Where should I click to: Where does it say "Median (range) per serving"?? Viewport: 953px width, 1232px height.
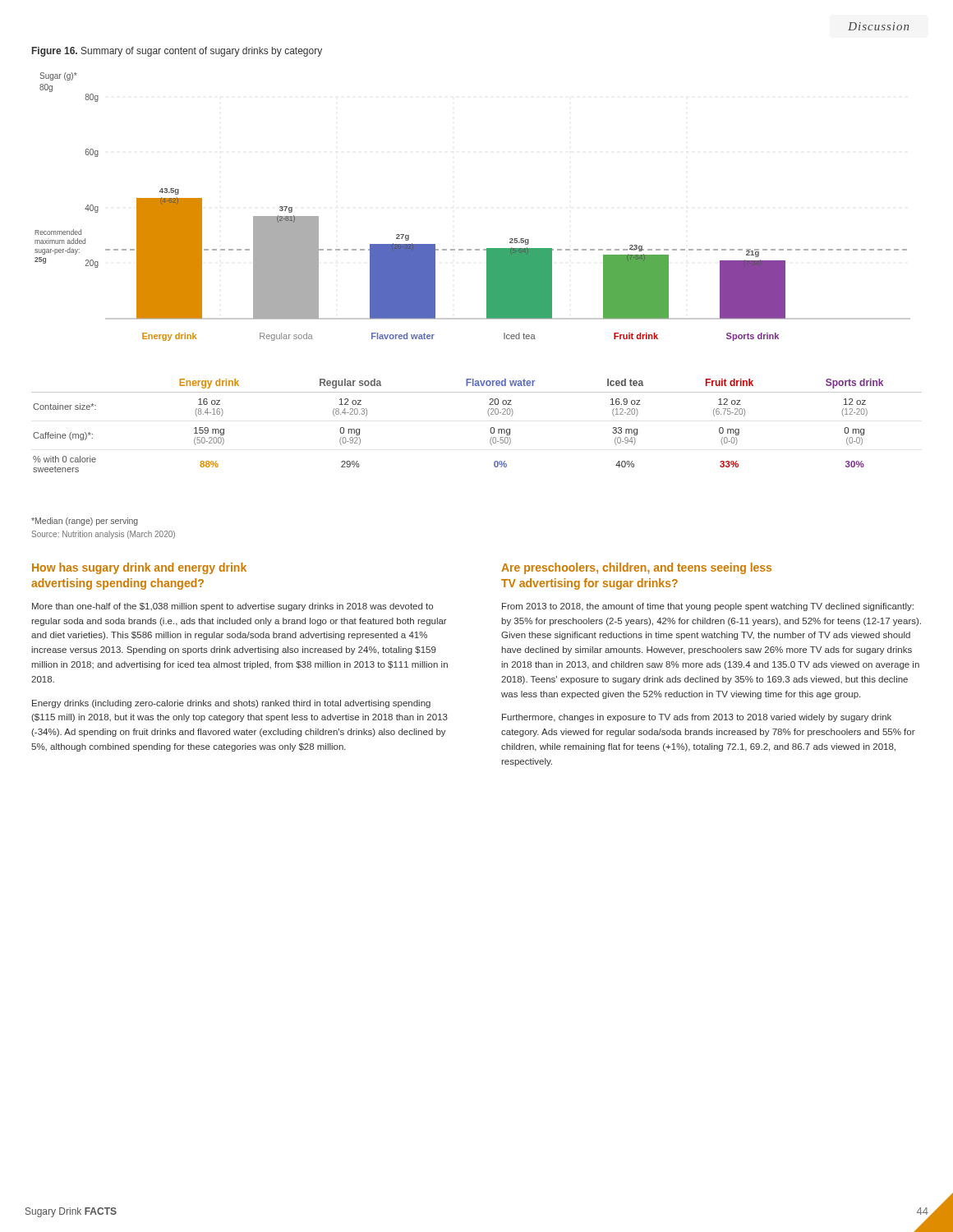(85, 521)
